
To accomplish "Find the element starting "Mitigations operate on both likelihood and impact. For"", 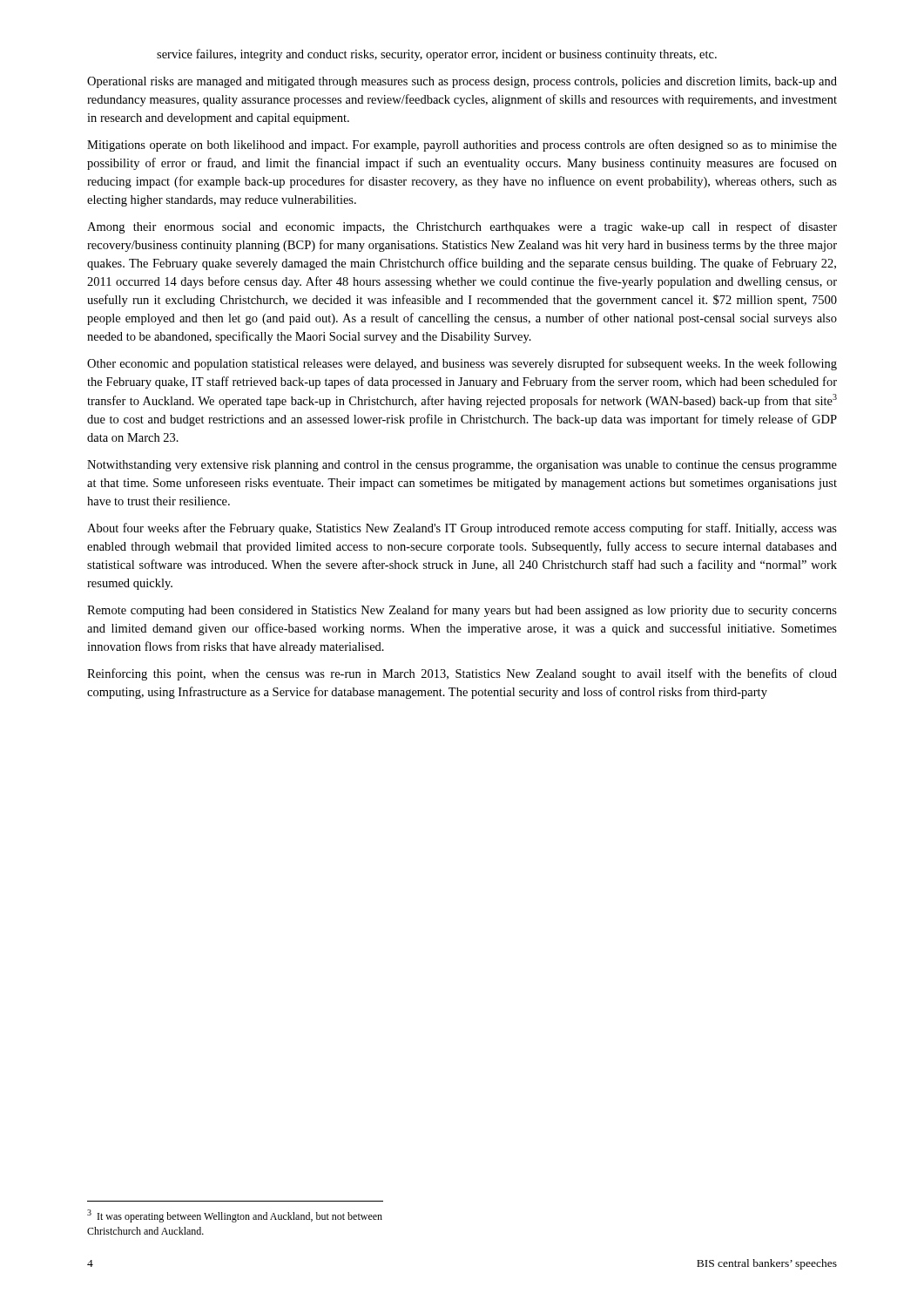I will [462, 173].
